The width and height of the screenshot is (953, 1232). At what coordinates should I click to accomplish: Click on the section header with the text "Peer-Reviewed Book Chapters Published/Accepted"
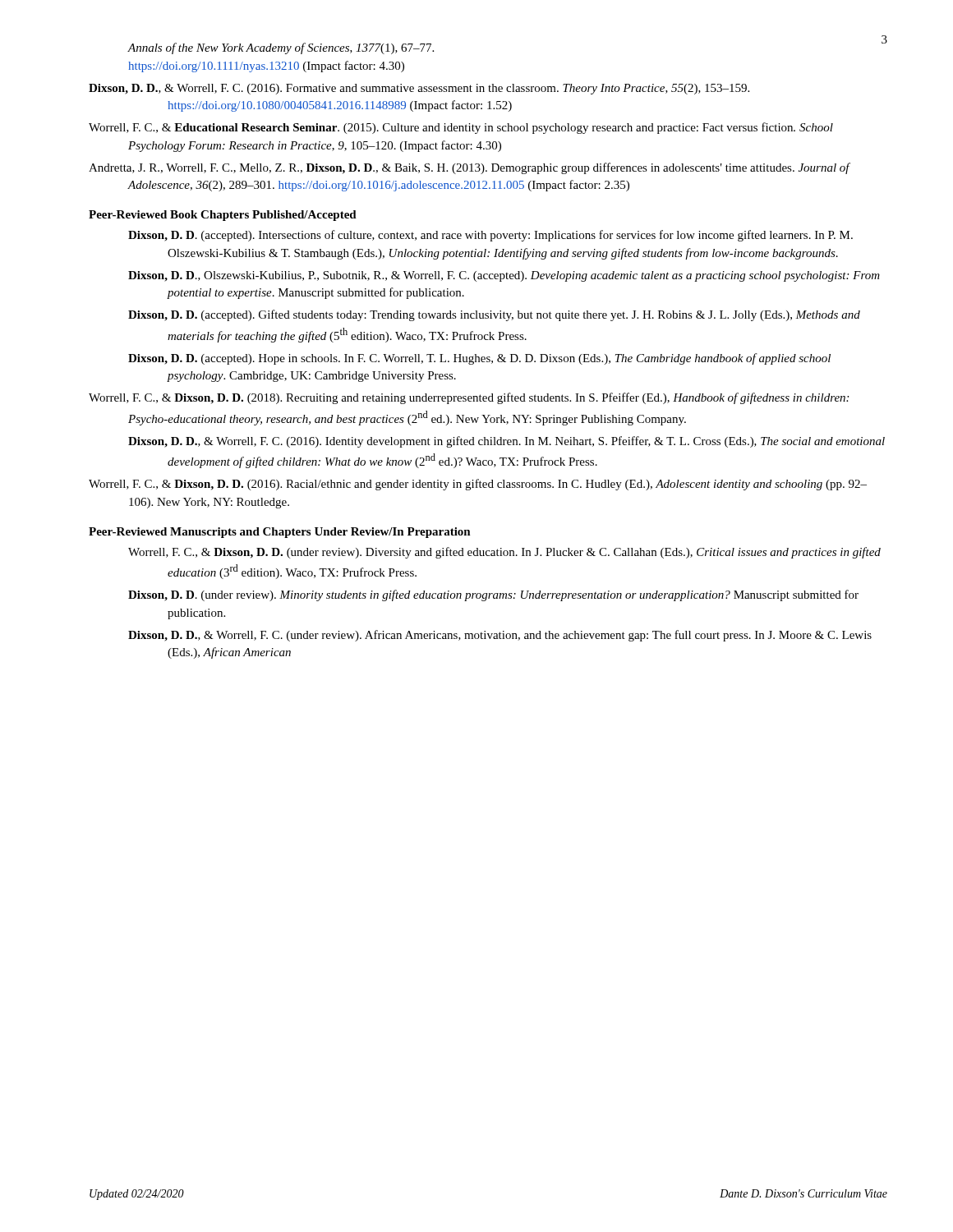tap(223, 214)
